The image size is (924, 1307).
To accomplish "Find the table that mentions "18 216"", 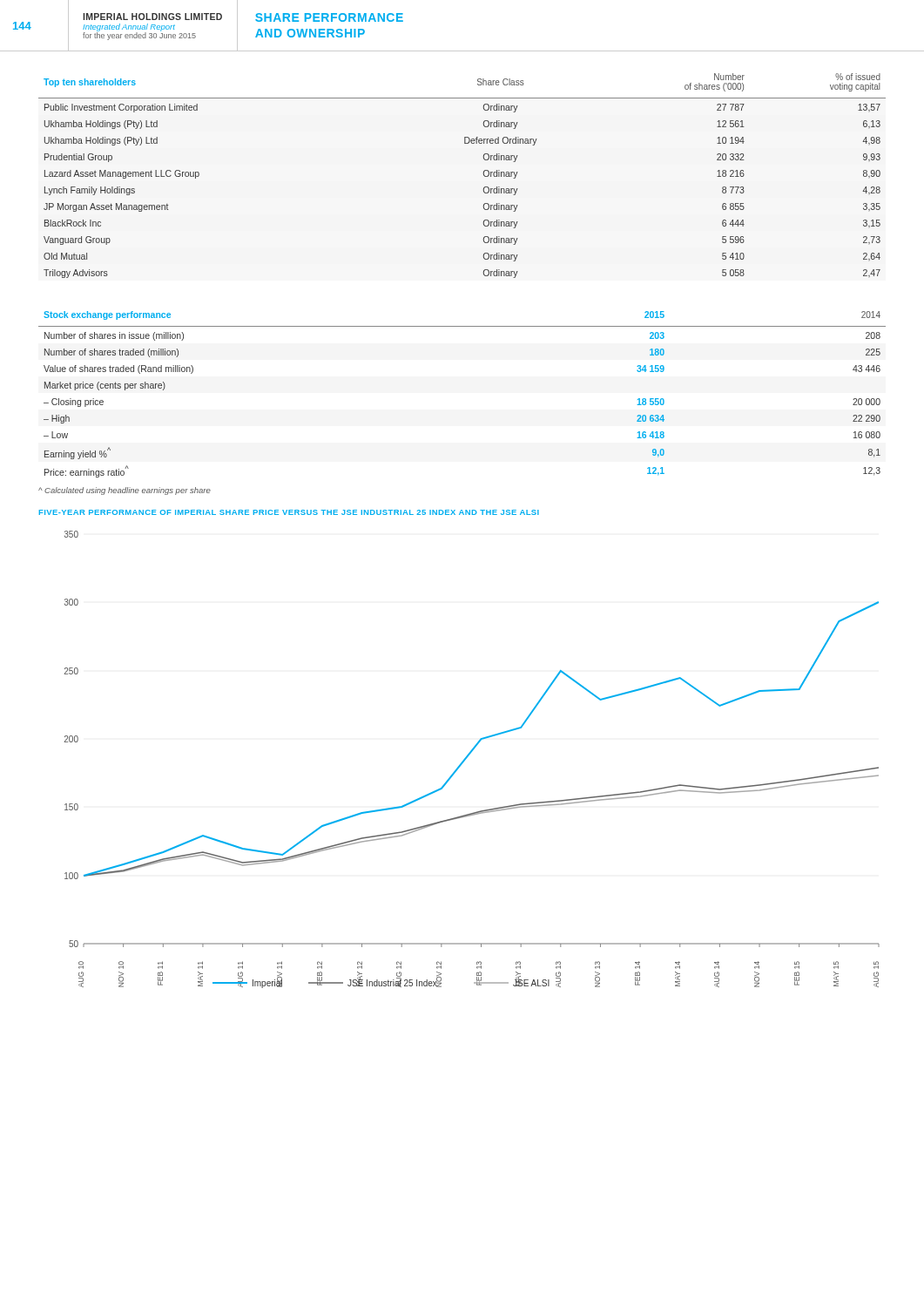I will tap(462, 174).
